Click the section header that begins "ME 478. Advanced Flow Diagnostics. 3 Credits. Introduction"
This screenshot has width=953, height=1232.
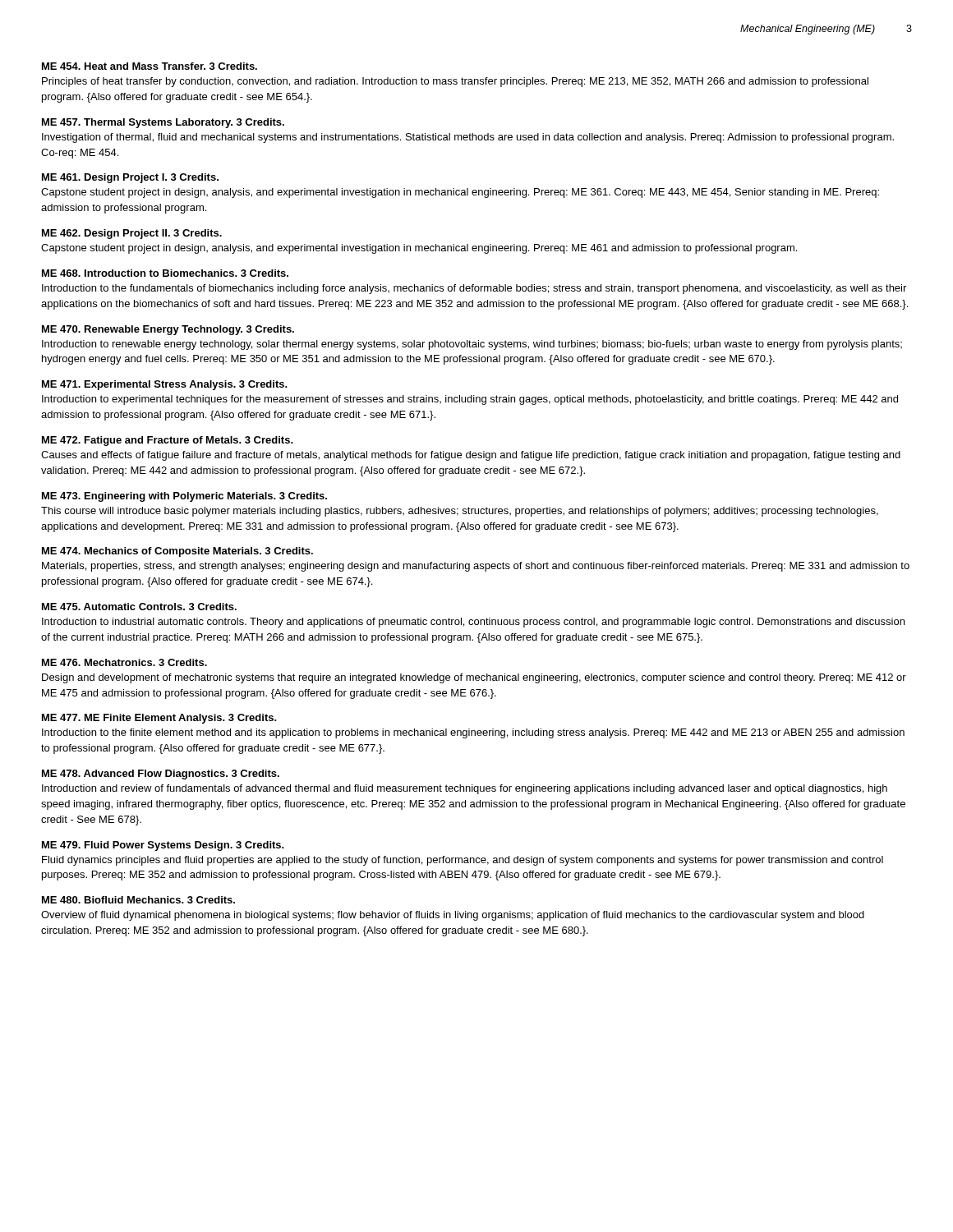[x=476, y=797]
